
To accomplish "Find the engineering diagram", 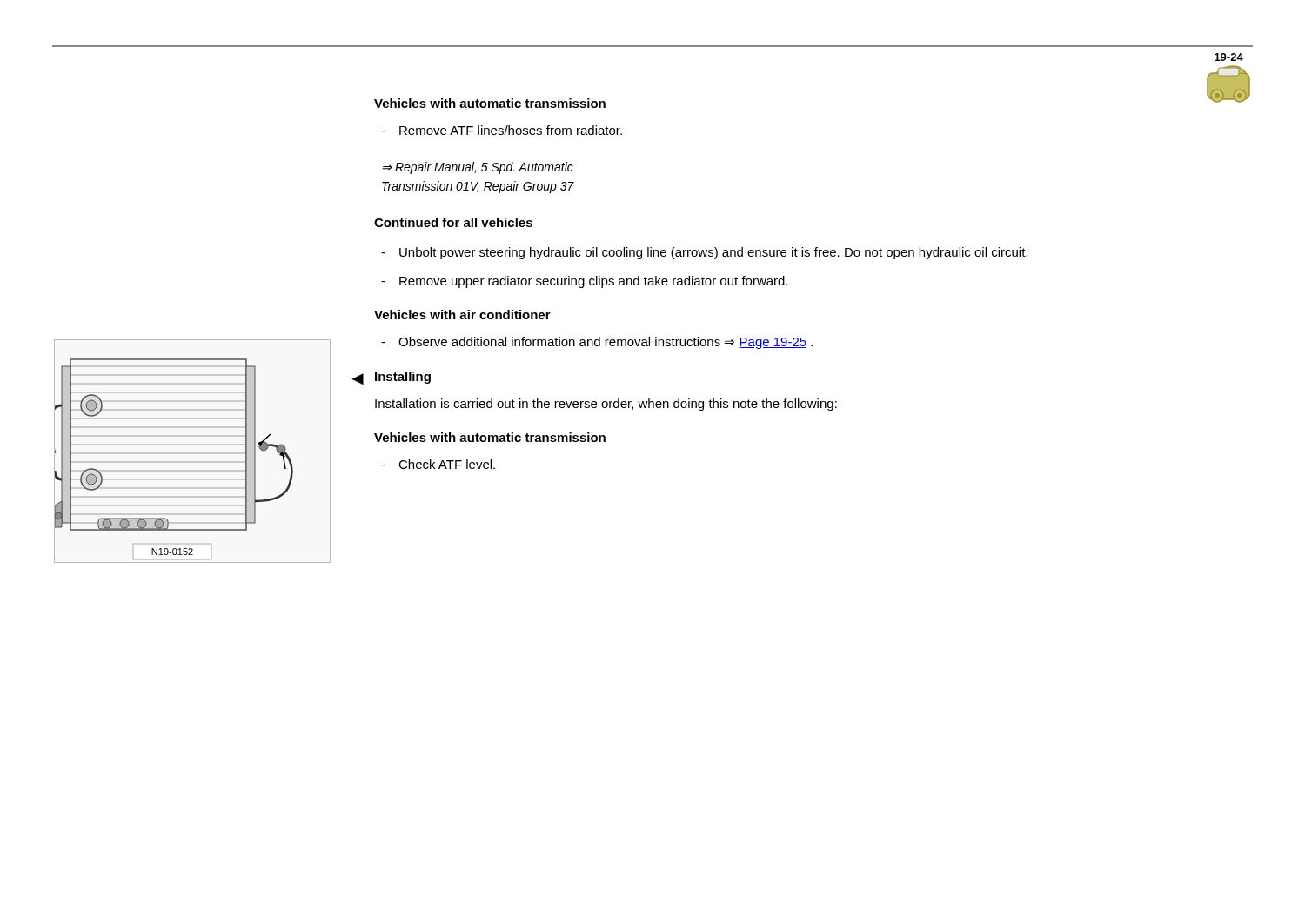I will point(191,452).
